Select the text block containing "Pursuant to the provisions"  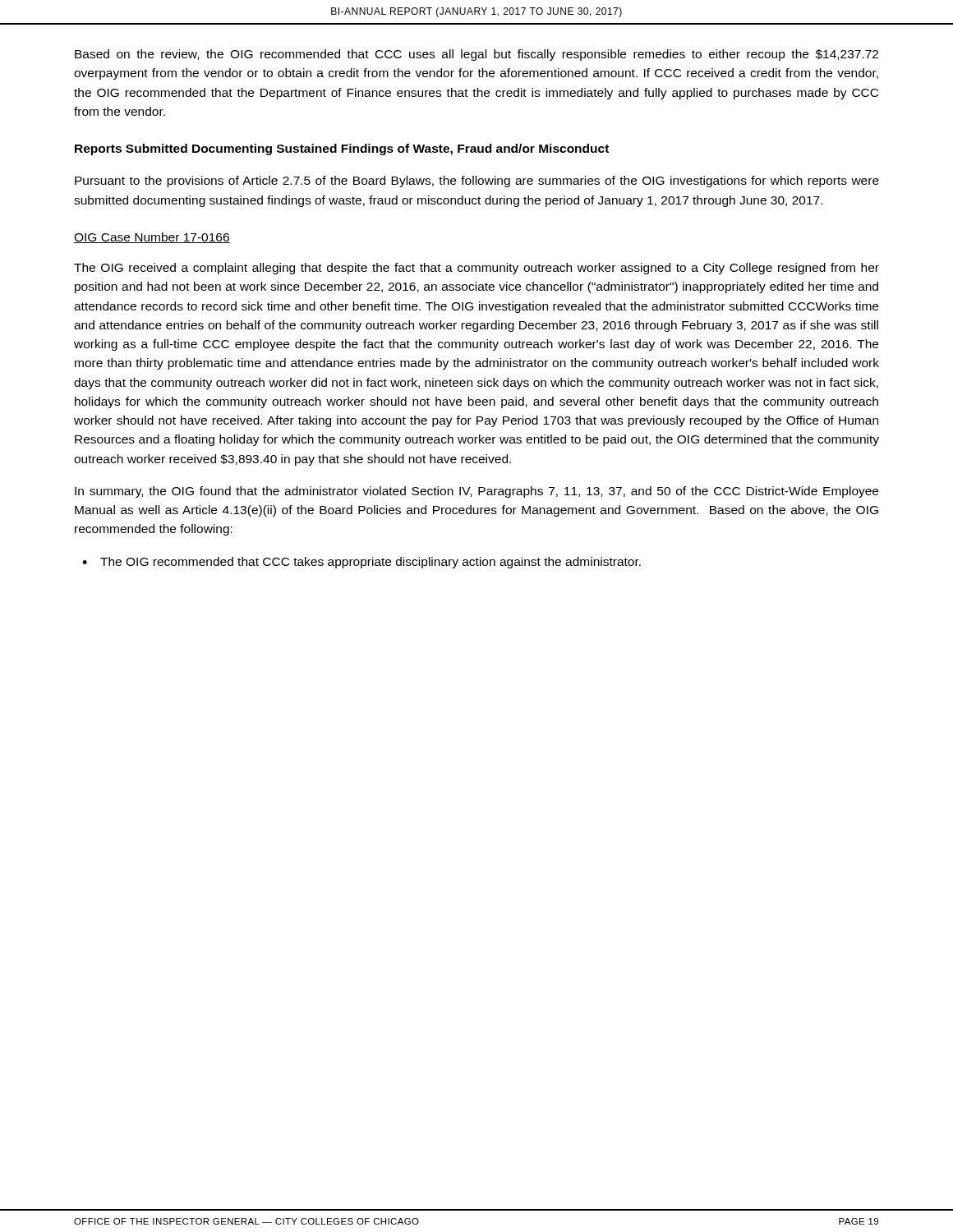tap(476, 190)
